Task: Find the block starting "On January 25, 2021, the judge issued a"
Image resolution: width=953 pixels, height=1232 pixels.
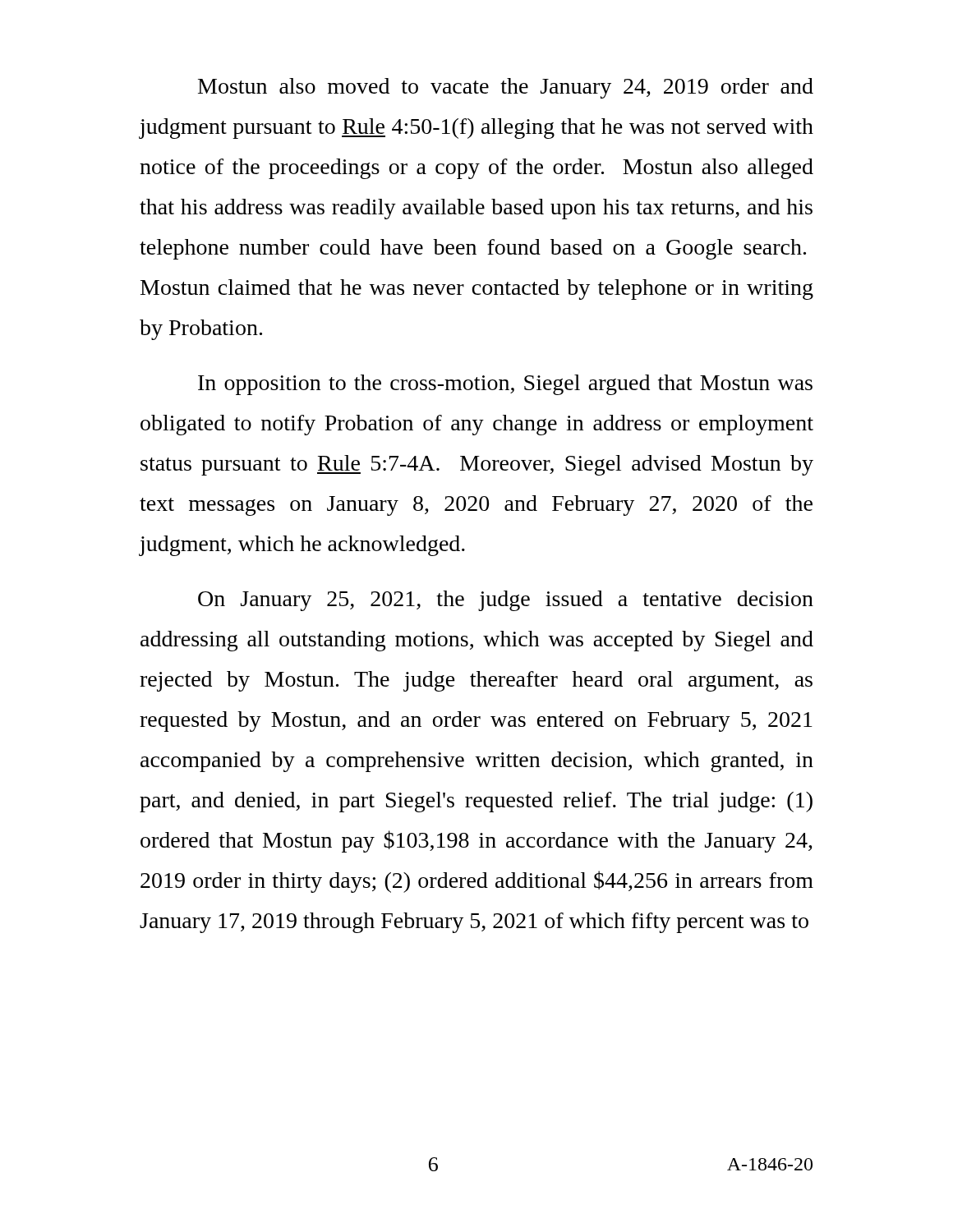Action: pos(476,759)
